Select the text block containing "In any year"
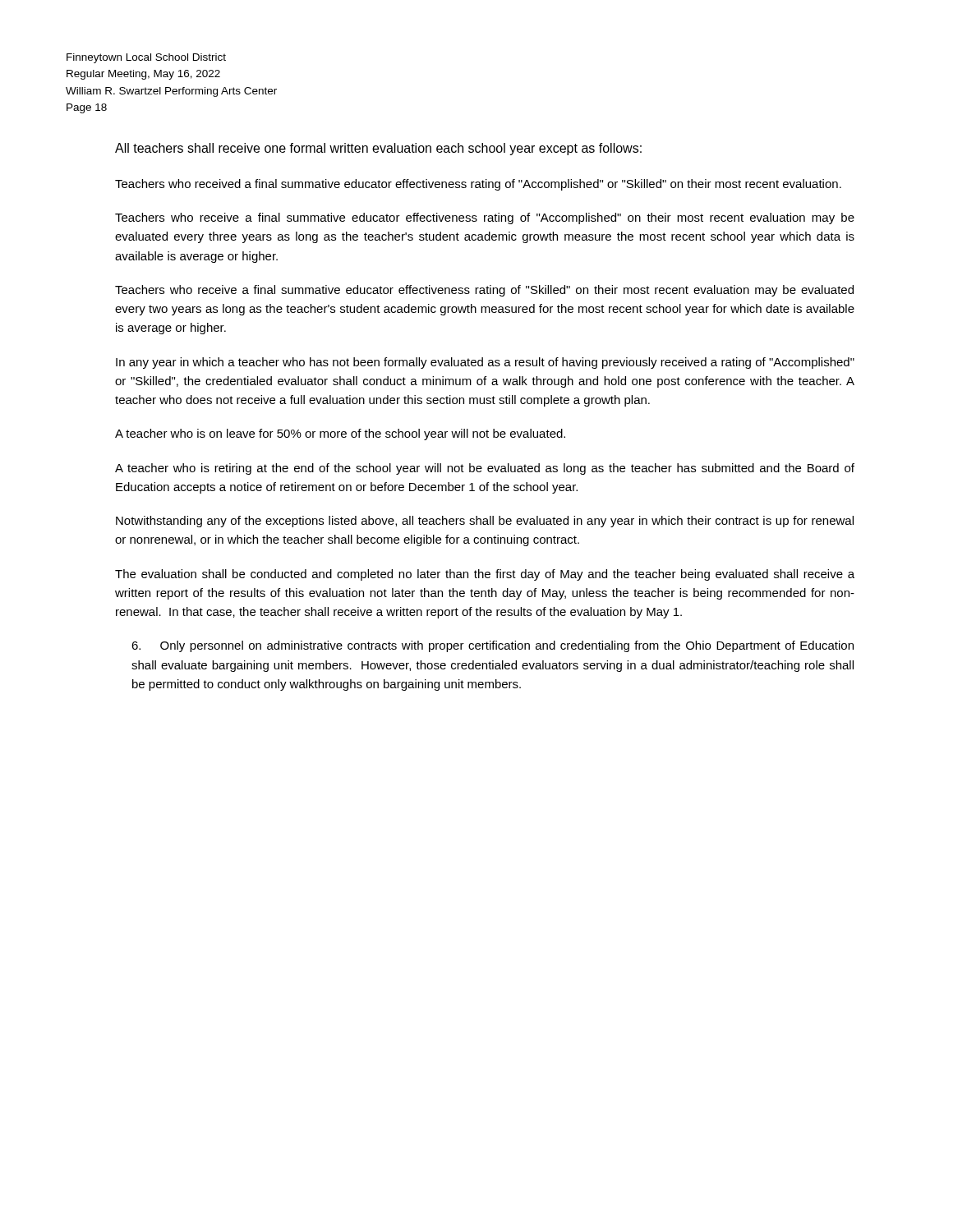 point(485,381)
